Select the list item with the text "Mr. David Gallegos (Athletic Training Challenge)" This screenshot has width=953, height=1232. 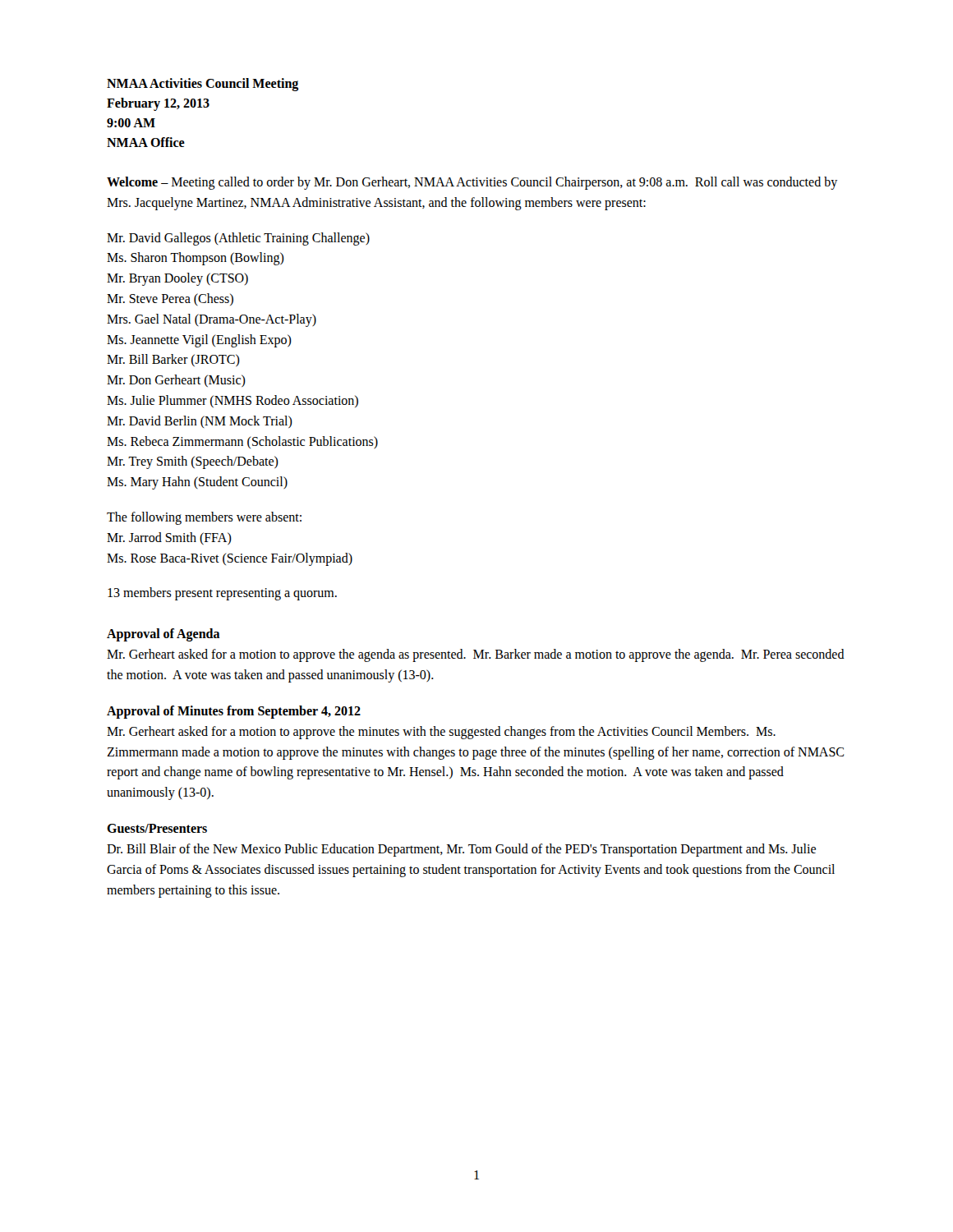[x=238, y=239]
